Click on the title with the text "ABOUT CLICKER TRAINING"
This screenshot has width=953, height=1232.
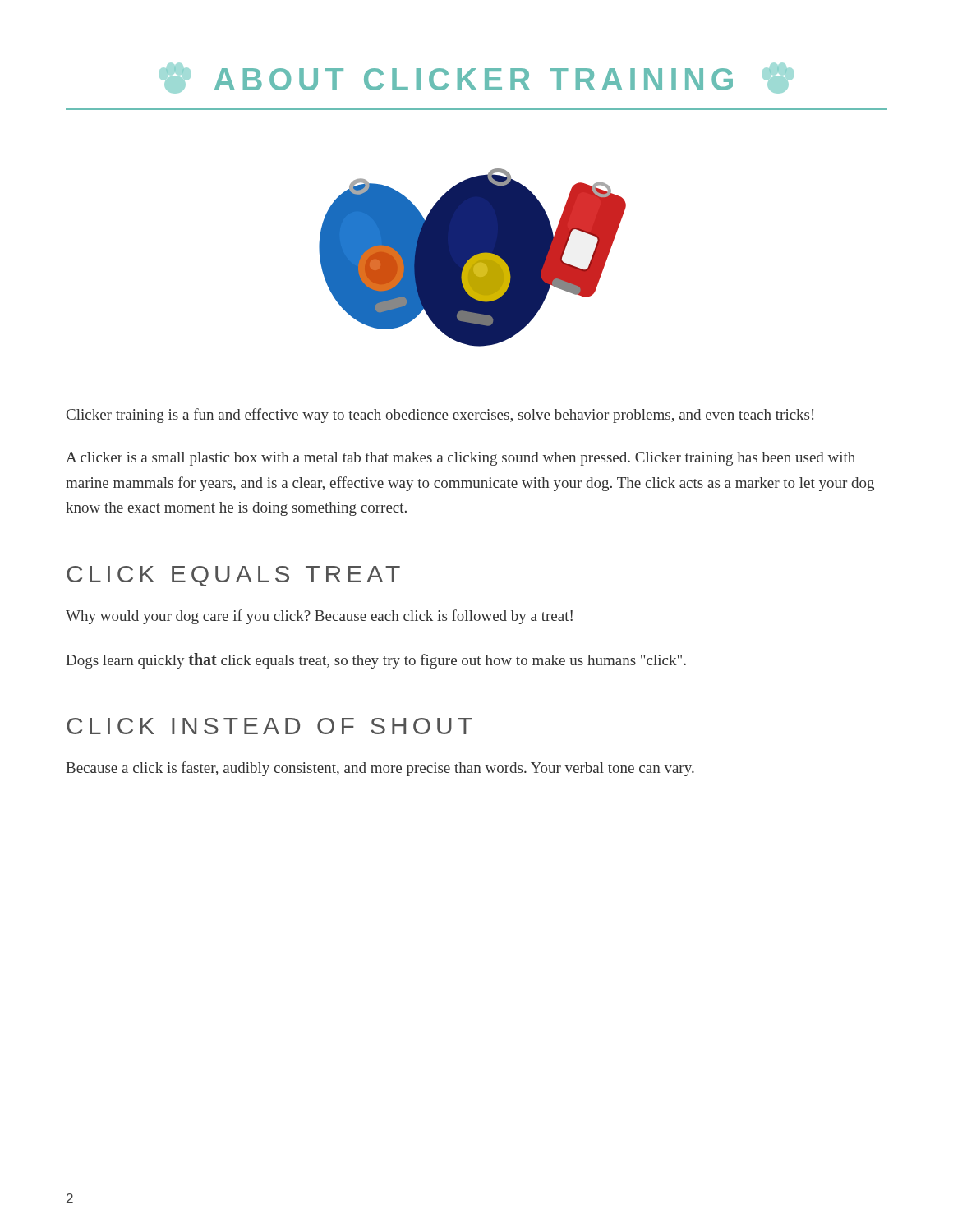point(476,71)
